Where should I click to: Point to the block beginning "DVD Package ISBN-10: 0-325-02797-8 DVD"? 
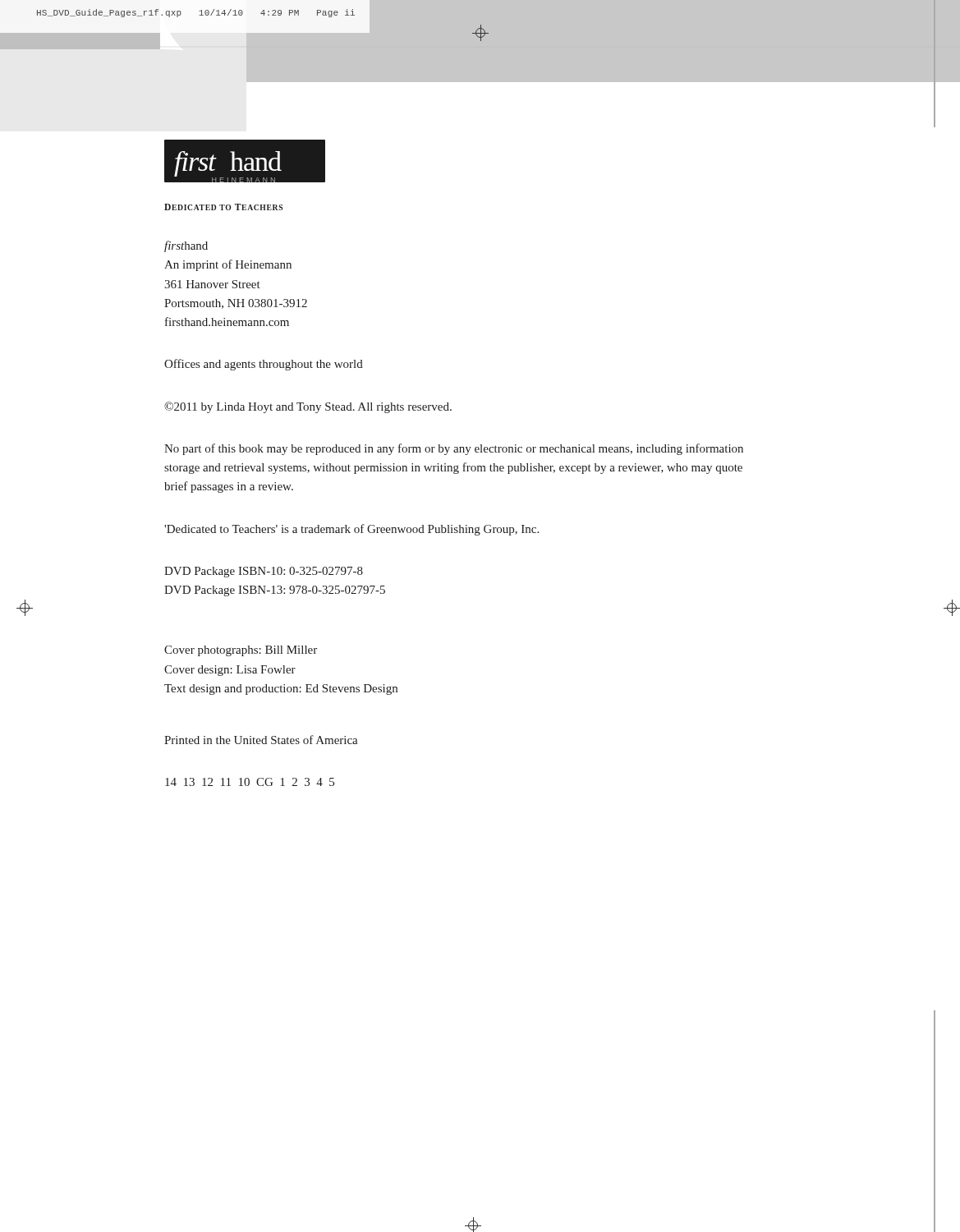click(264, 572)
